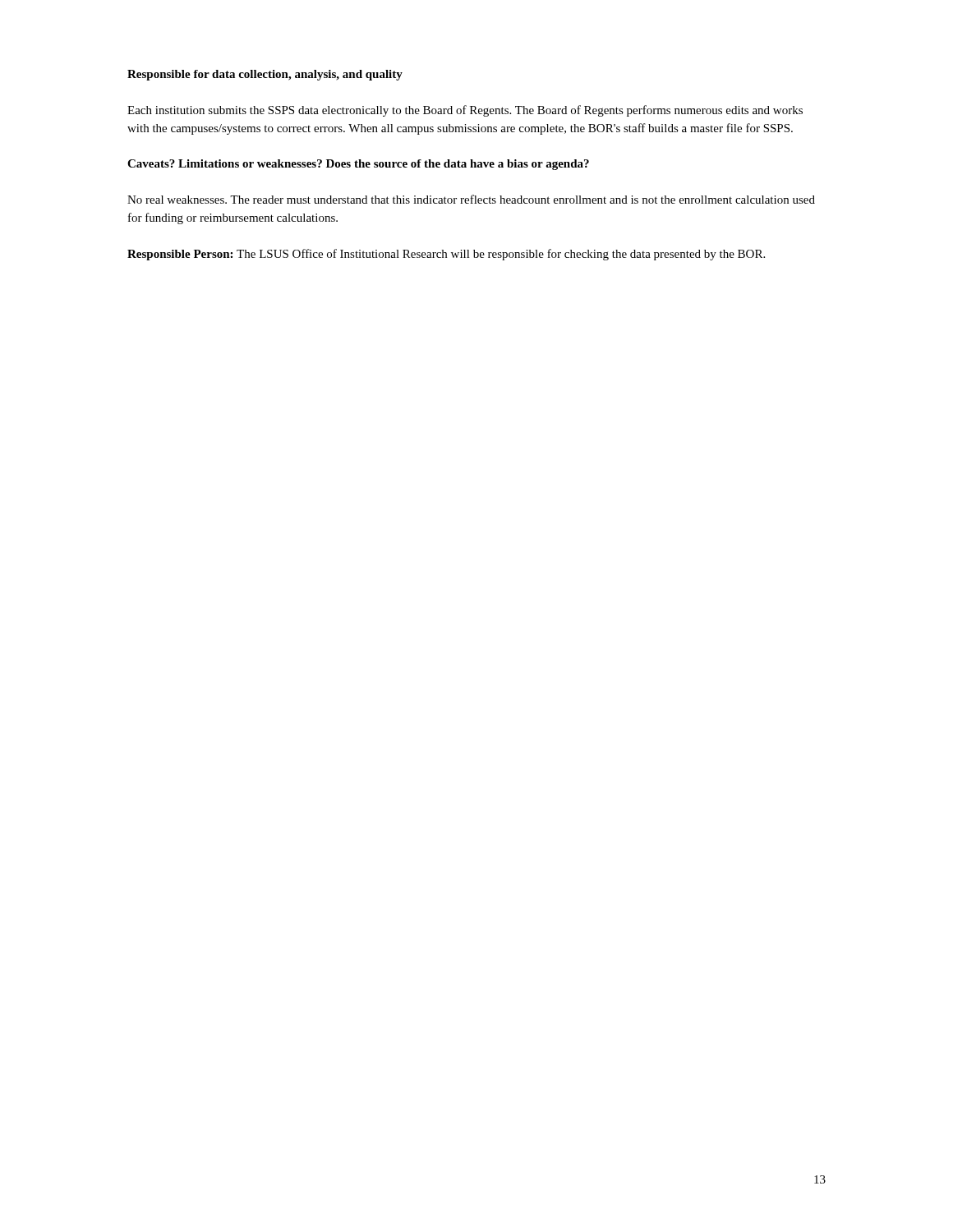Click on the text block that says "No real weaknesses. The"
Image resolution: width=953 pixels, height=1232 pixels.
[476, 209]
